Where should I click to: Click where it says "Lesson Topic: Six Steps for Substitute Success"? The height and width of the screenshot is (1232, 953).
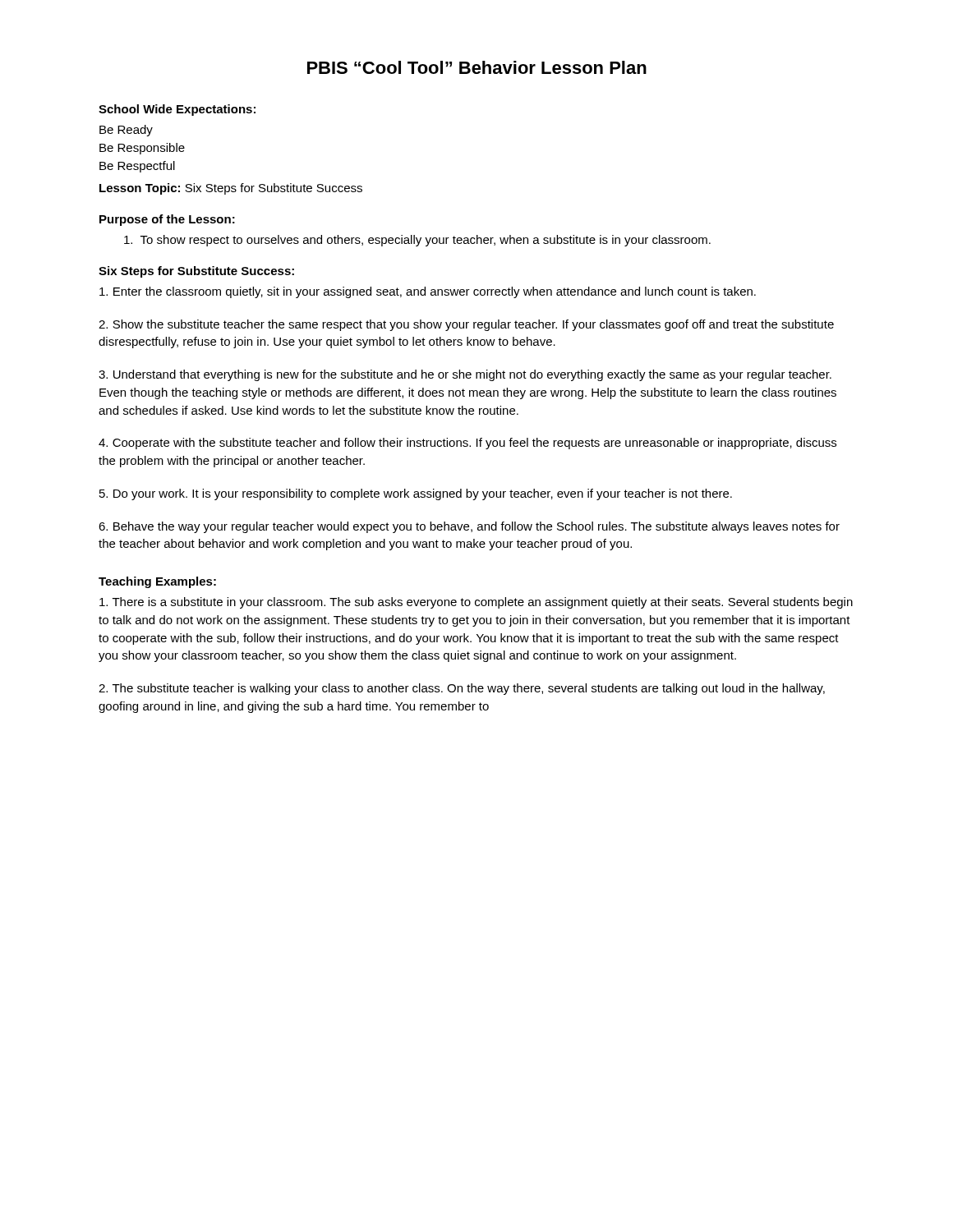click(x=231, y=189)
